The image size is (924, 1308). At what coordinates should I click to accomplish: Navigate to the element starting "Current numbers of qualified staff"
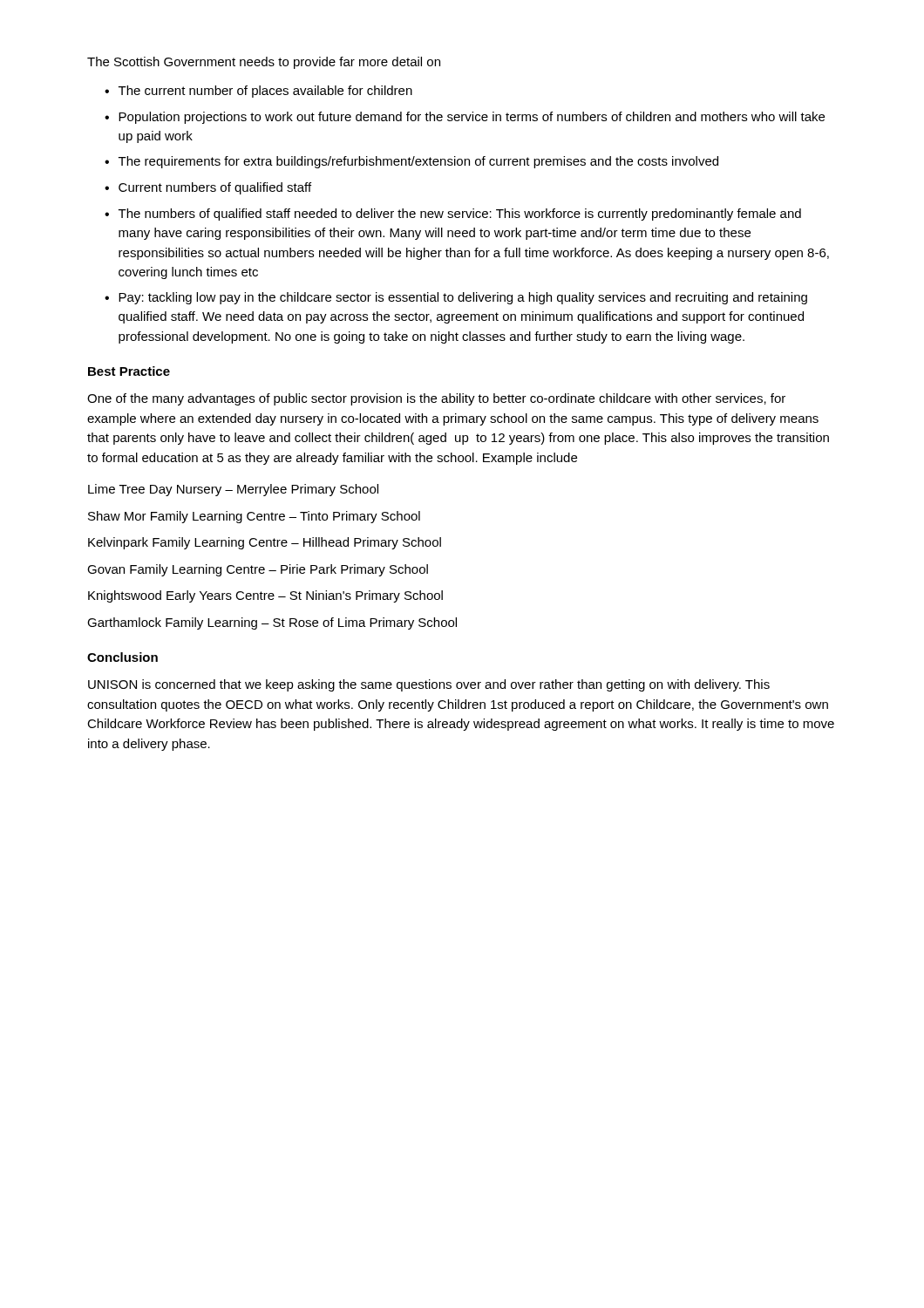pos(215,188)
